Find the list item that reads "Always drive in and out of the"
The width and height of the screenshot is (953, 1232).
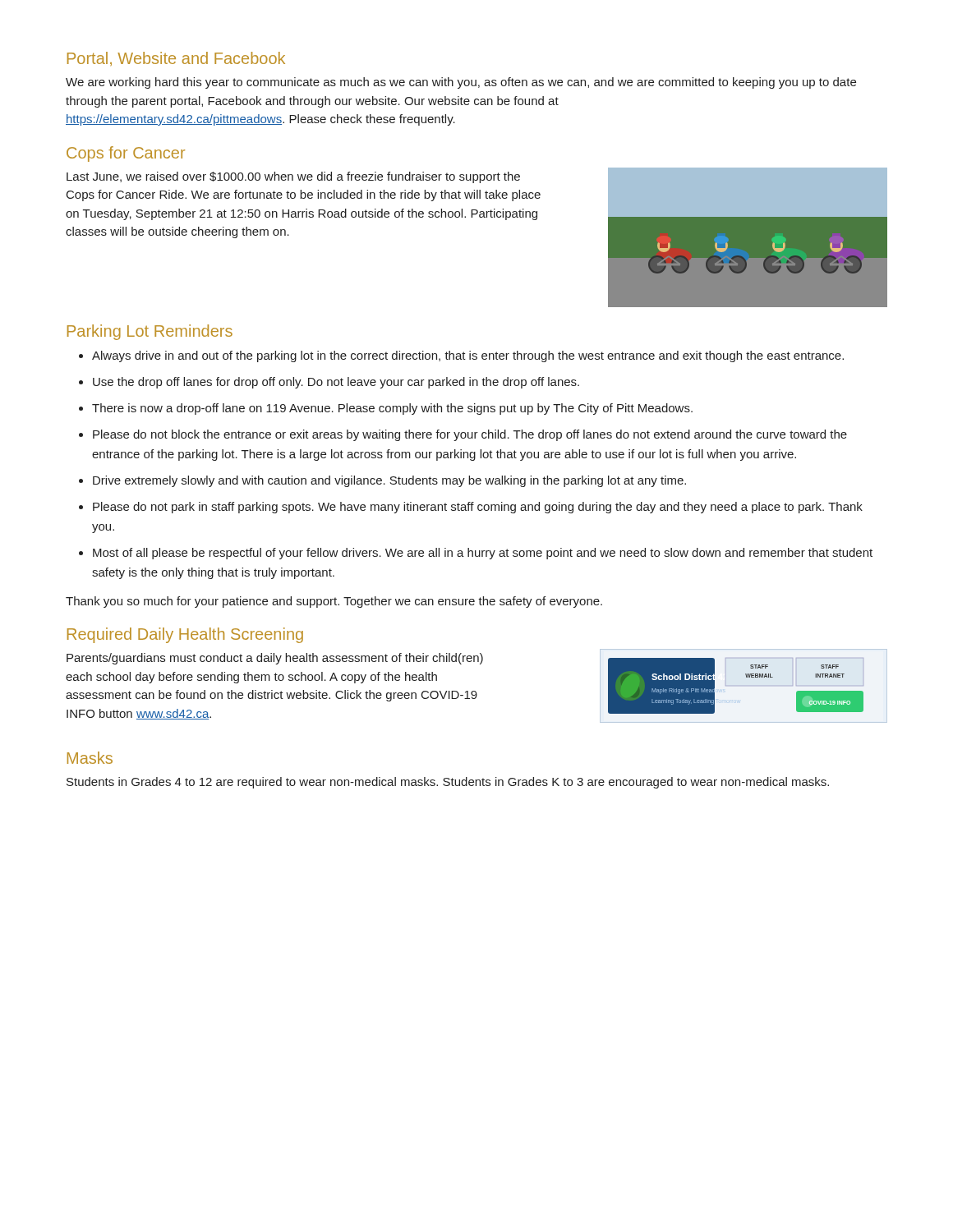468,355
